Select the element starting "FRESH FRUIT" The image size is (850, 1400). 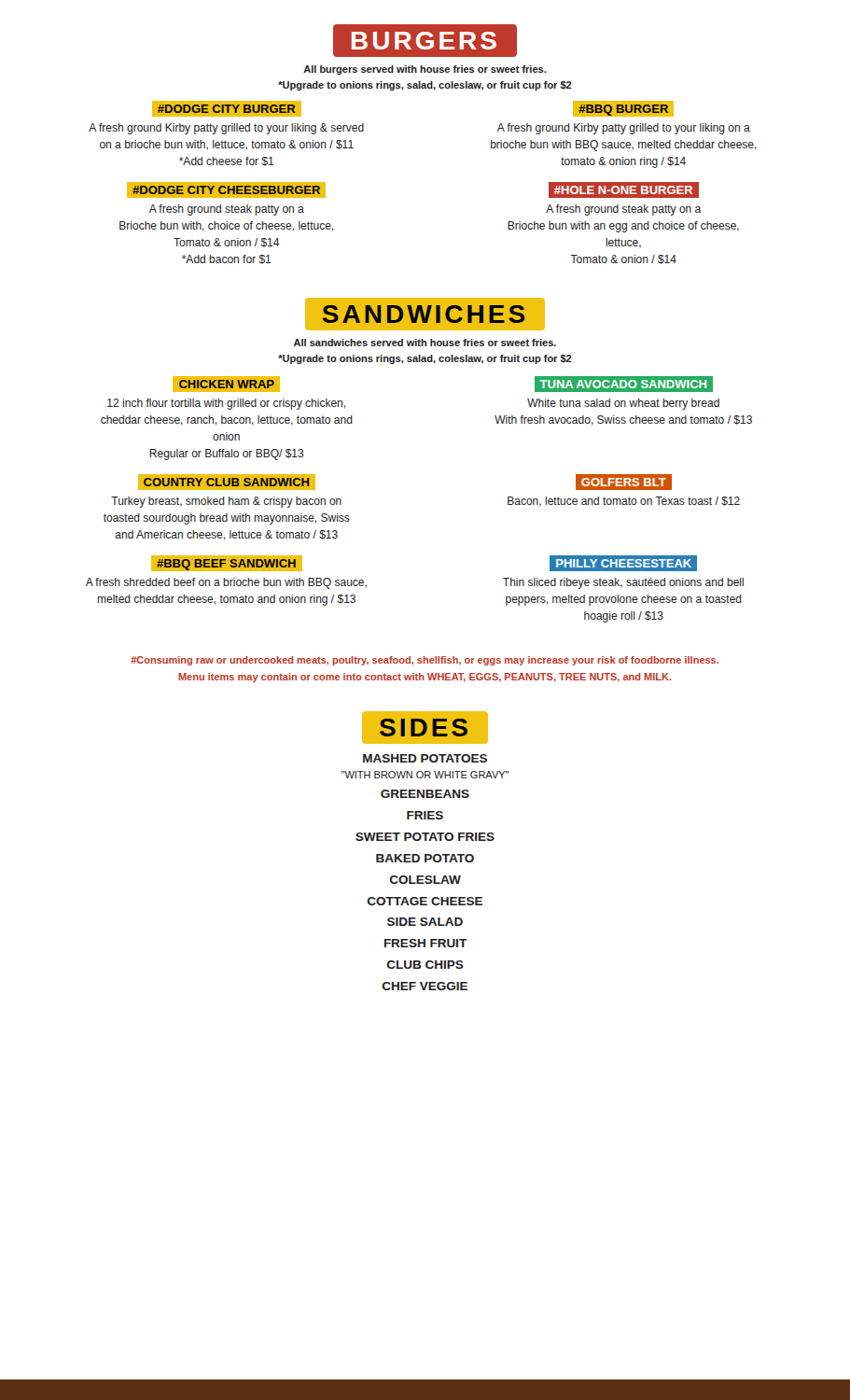[x=425, y=943]
